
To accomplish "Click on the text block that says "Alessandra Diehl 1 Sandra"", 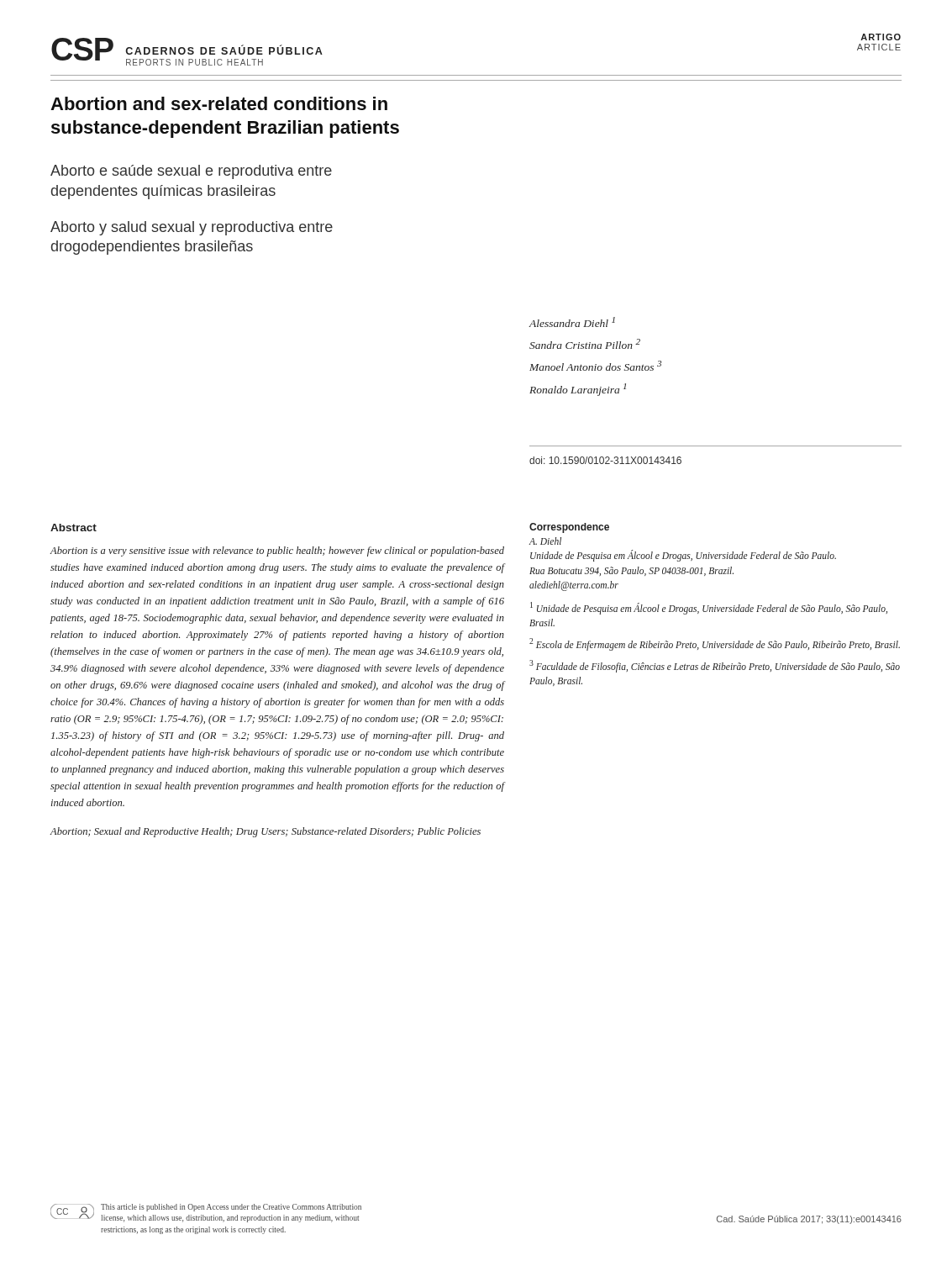I will 572,322.
